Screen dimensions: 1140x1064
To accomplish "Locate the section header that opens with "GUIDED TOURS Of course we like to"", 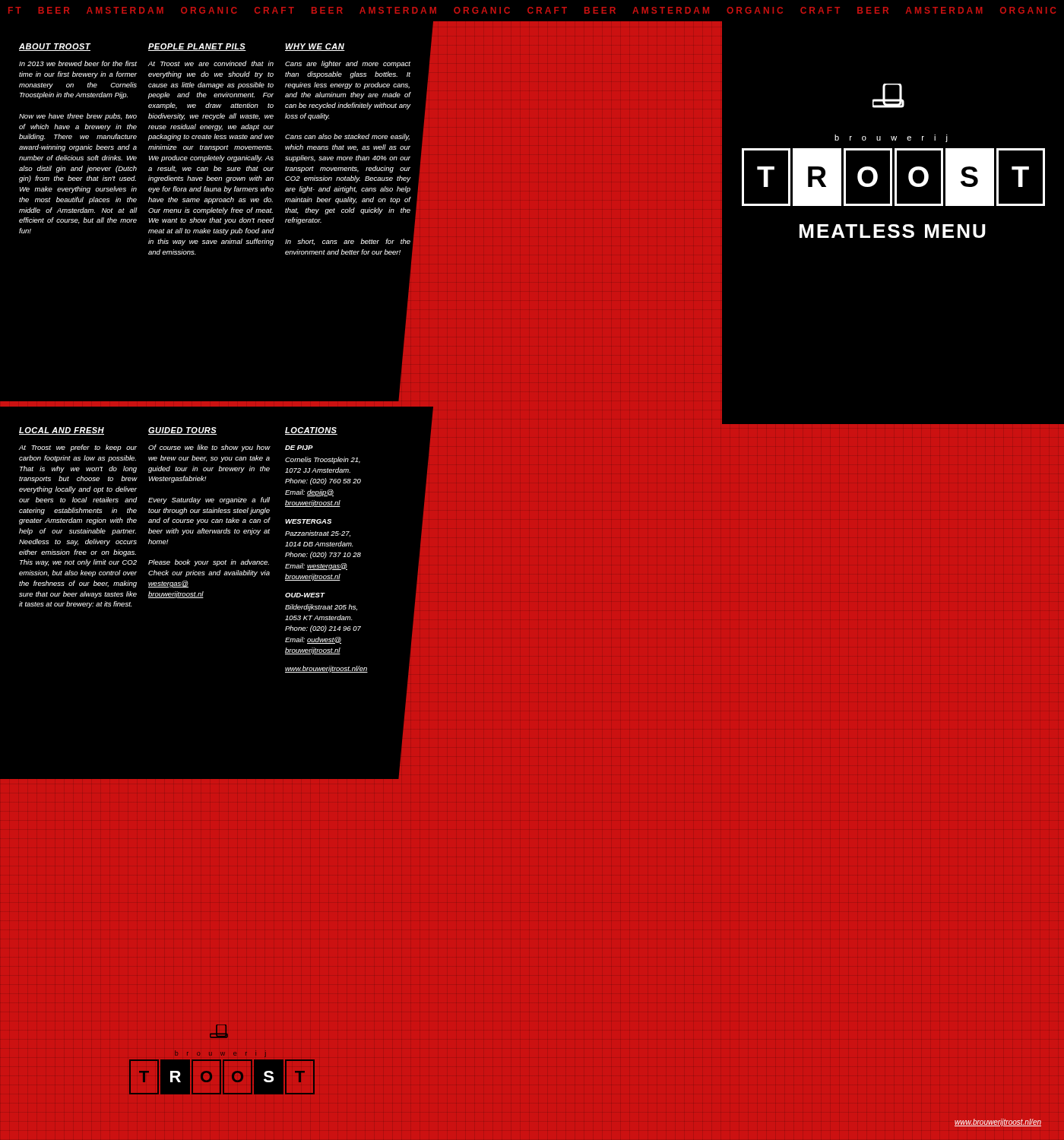I will pyautogui.click(x=209, y=512).
